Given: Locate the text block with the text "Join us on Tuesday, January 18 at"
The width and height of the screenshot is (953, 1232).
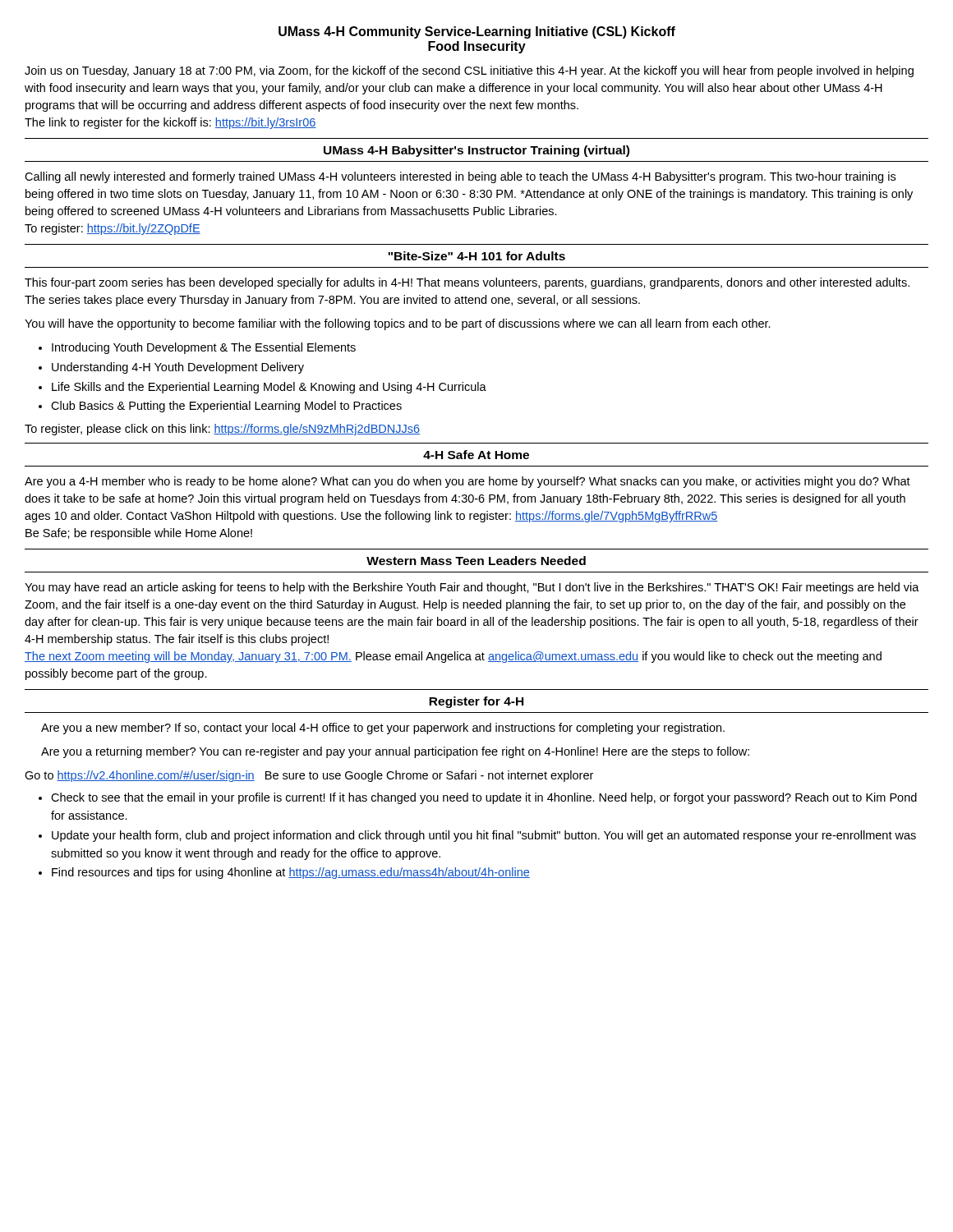Looking at the screenshot, I should point(469,97).
